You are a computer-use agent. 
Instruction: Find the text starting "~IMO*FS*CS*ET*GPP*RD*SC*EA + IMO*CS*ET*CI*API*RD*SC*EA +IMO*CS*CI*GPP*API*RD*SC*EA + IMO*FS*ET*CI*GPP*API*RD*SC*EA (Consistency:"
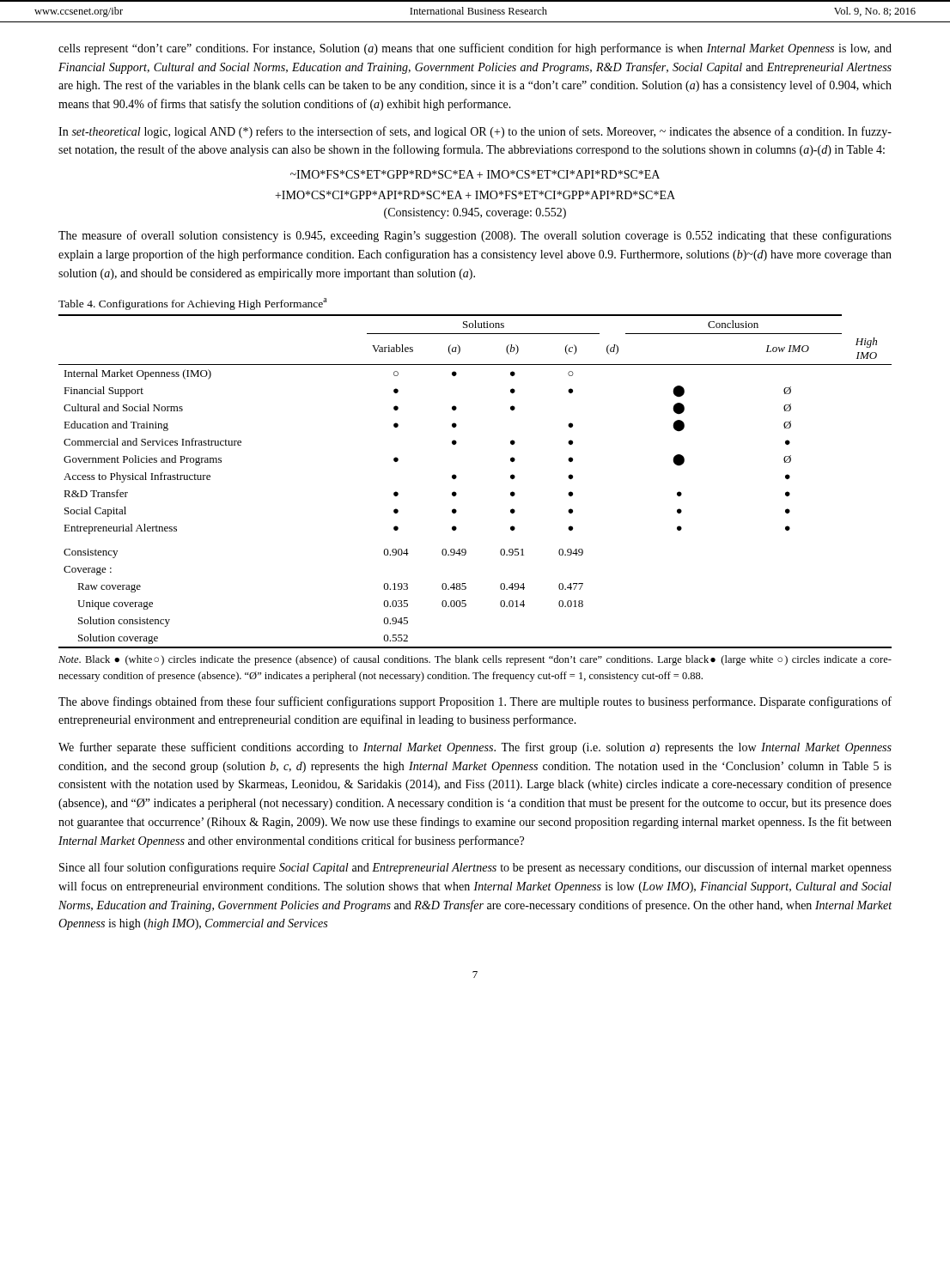pos(475,194)
